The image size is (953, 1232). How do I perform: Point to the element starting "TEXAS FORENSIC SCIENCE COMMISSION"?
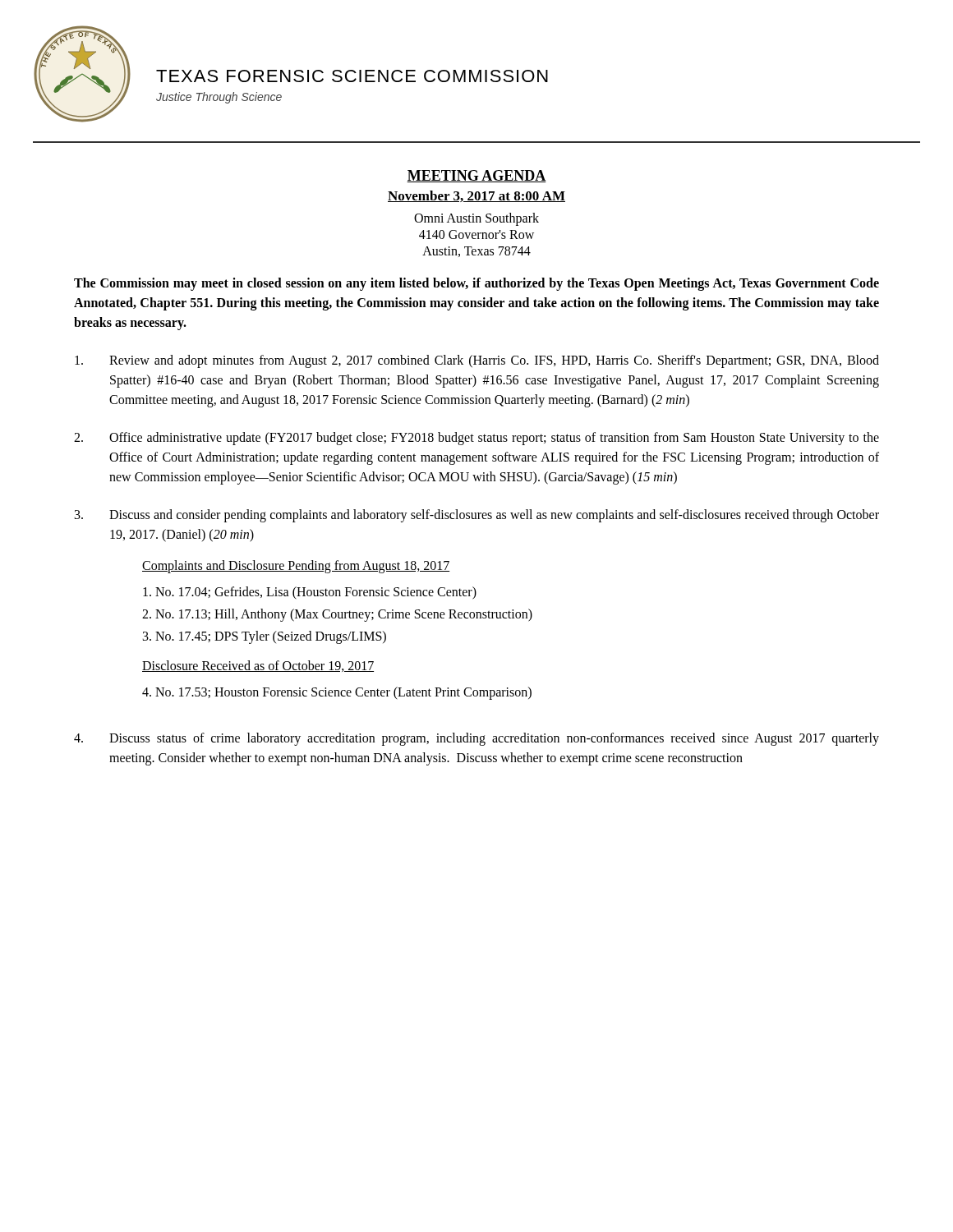530,76
